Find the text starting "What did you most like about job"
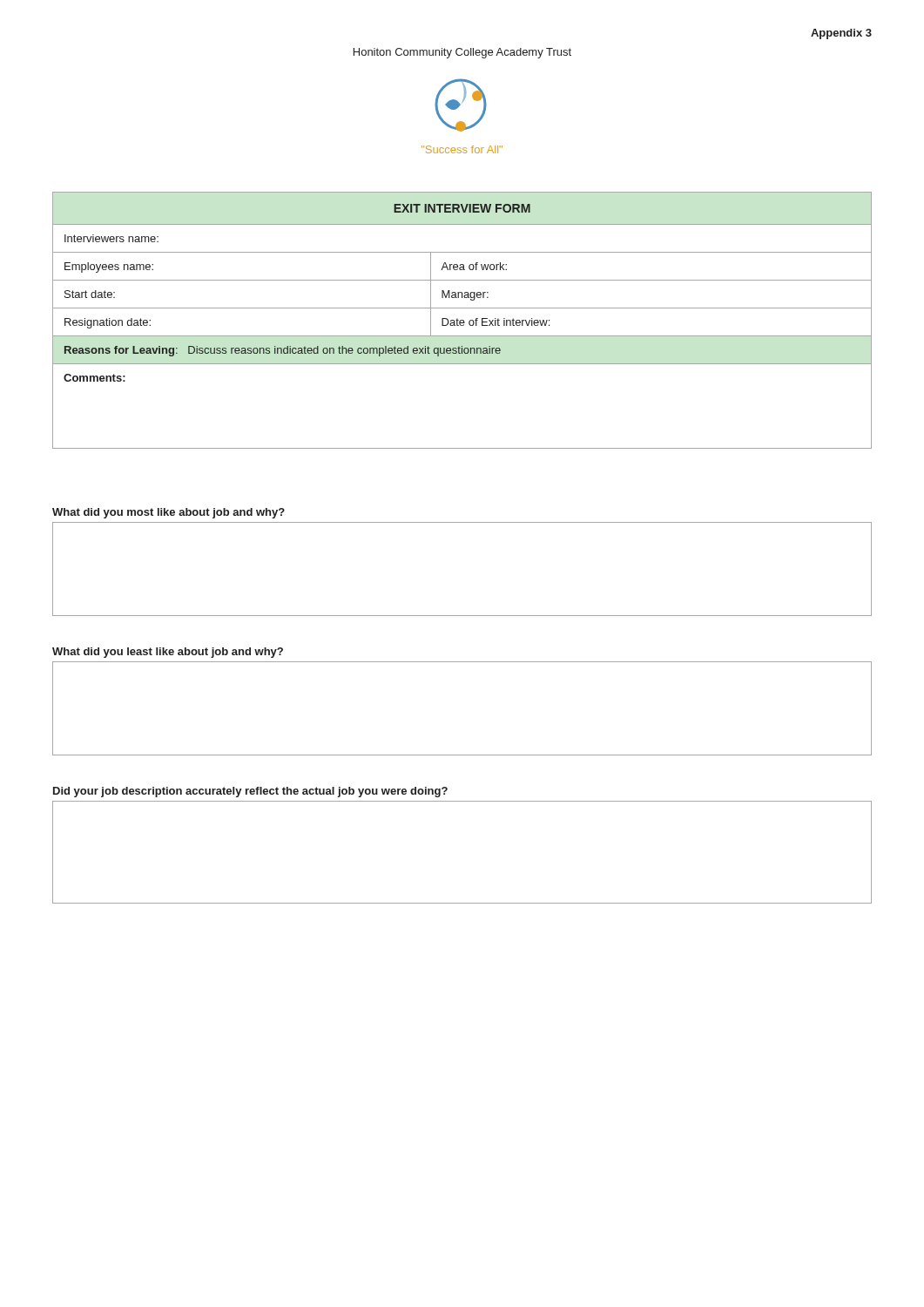This screenshot has height=1307, width=924. [x=169, y=512]
